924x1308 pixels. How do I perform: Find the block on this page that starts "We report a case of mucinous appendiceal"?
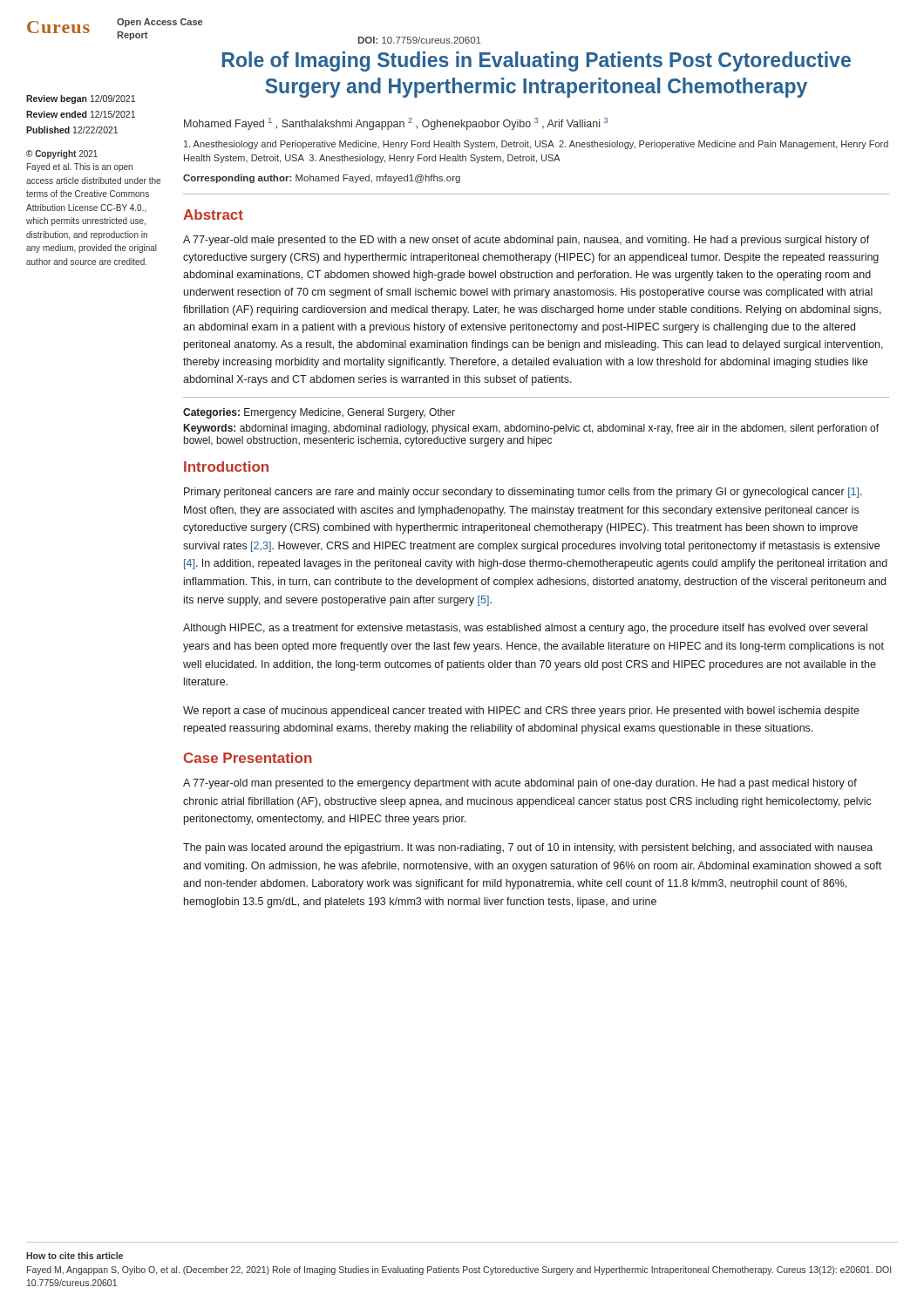[x=521, y=719]
